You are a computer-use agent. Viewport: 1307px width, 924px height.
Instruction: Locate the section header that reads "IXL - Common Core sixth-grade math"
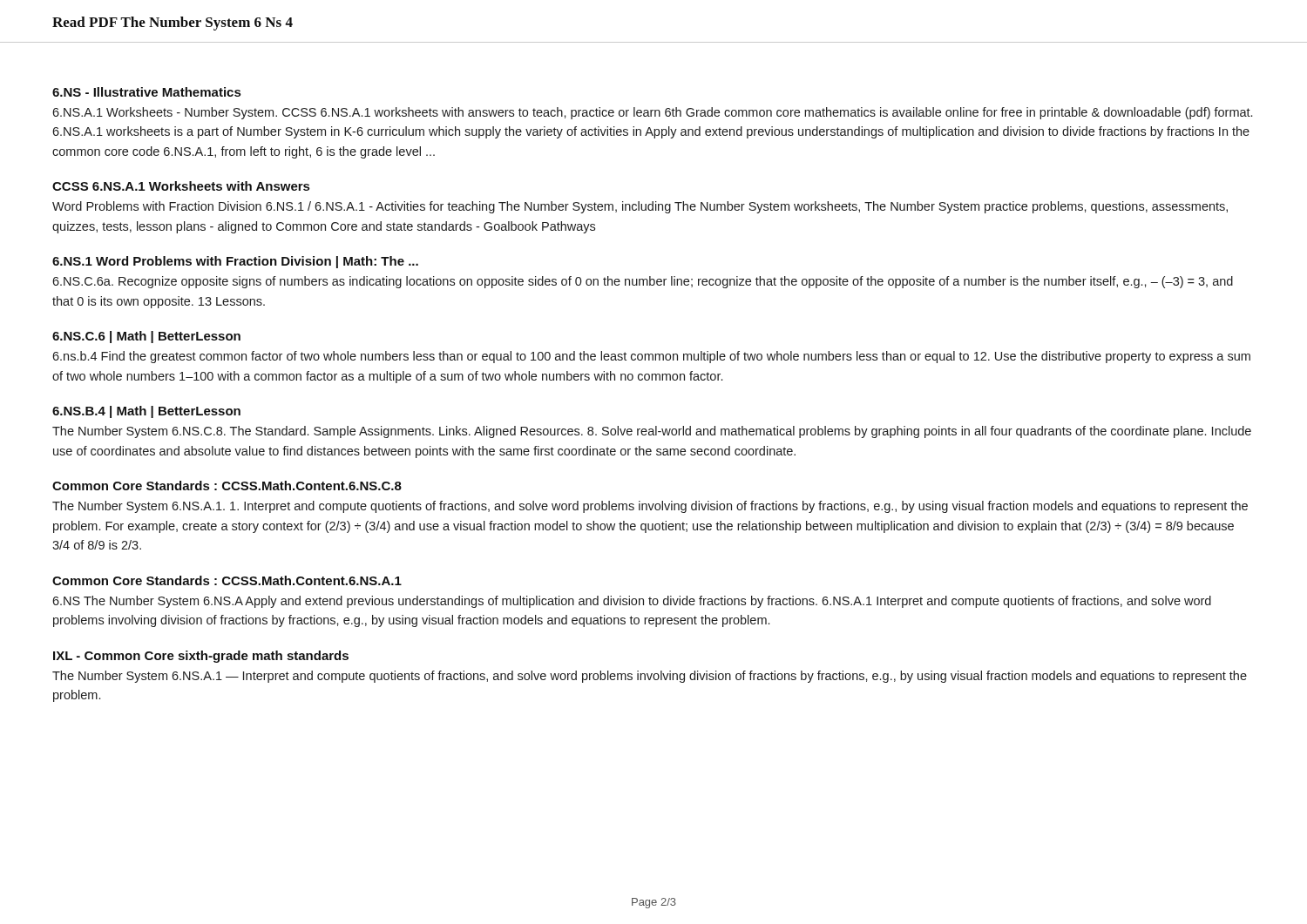point(201,655)
